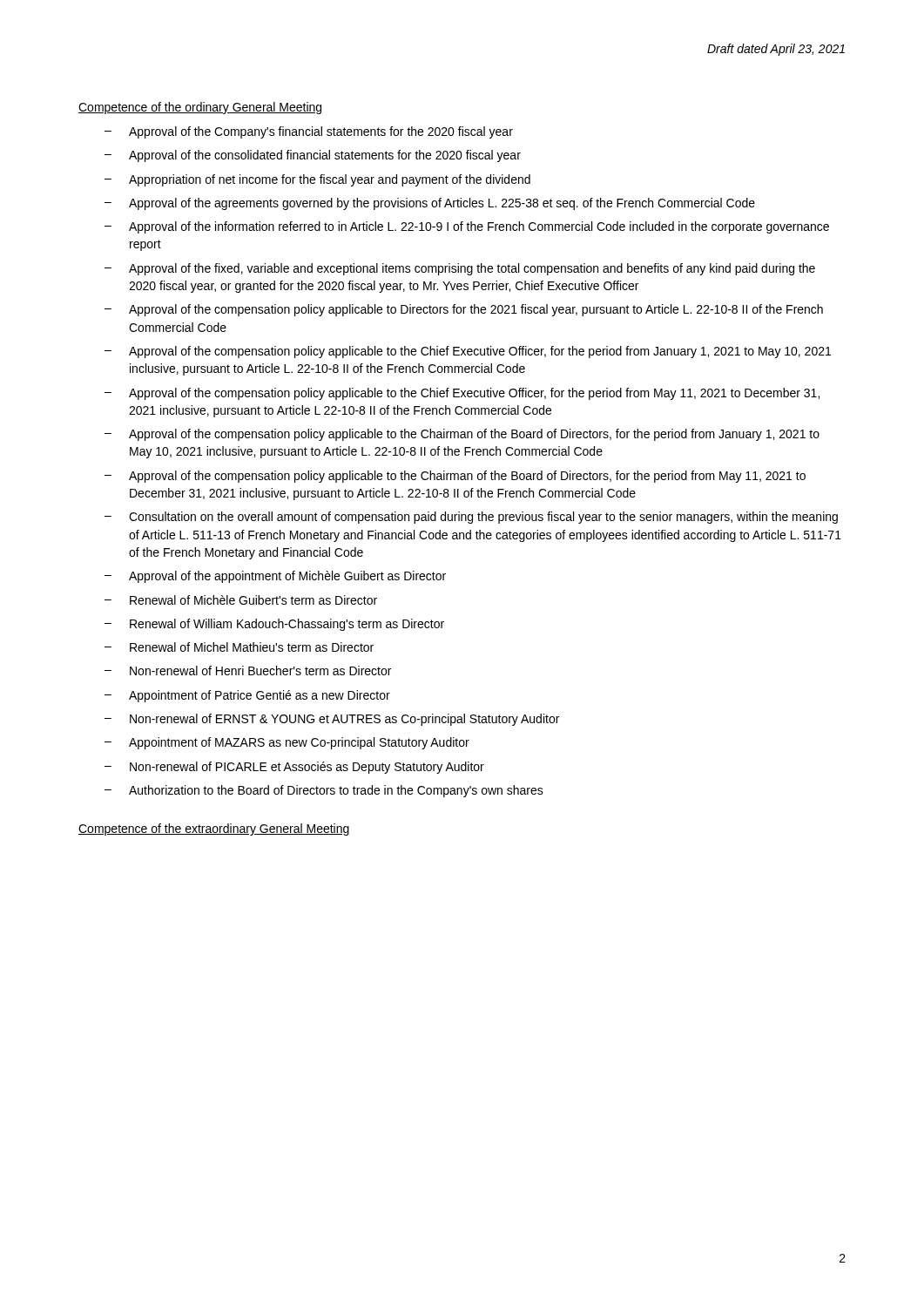Select the list item containing "– Approval of the Company's financial"
This screenshot has width=924, height=1307.
pos(475,132)
